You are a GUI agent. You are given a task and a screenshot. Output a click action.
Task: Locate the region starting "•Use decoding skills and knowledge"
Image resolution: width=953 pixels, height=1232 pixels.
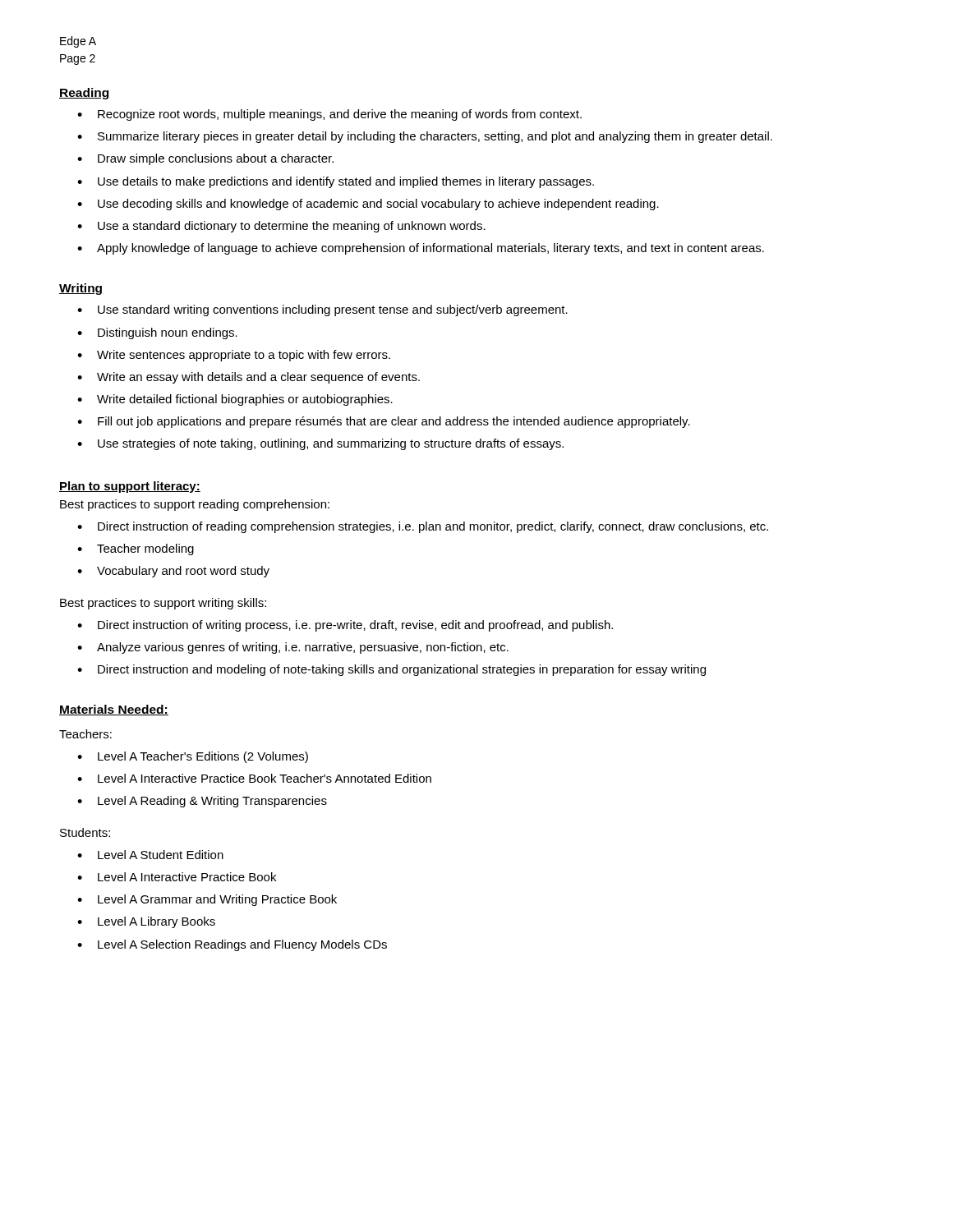(x=486, y=205)
